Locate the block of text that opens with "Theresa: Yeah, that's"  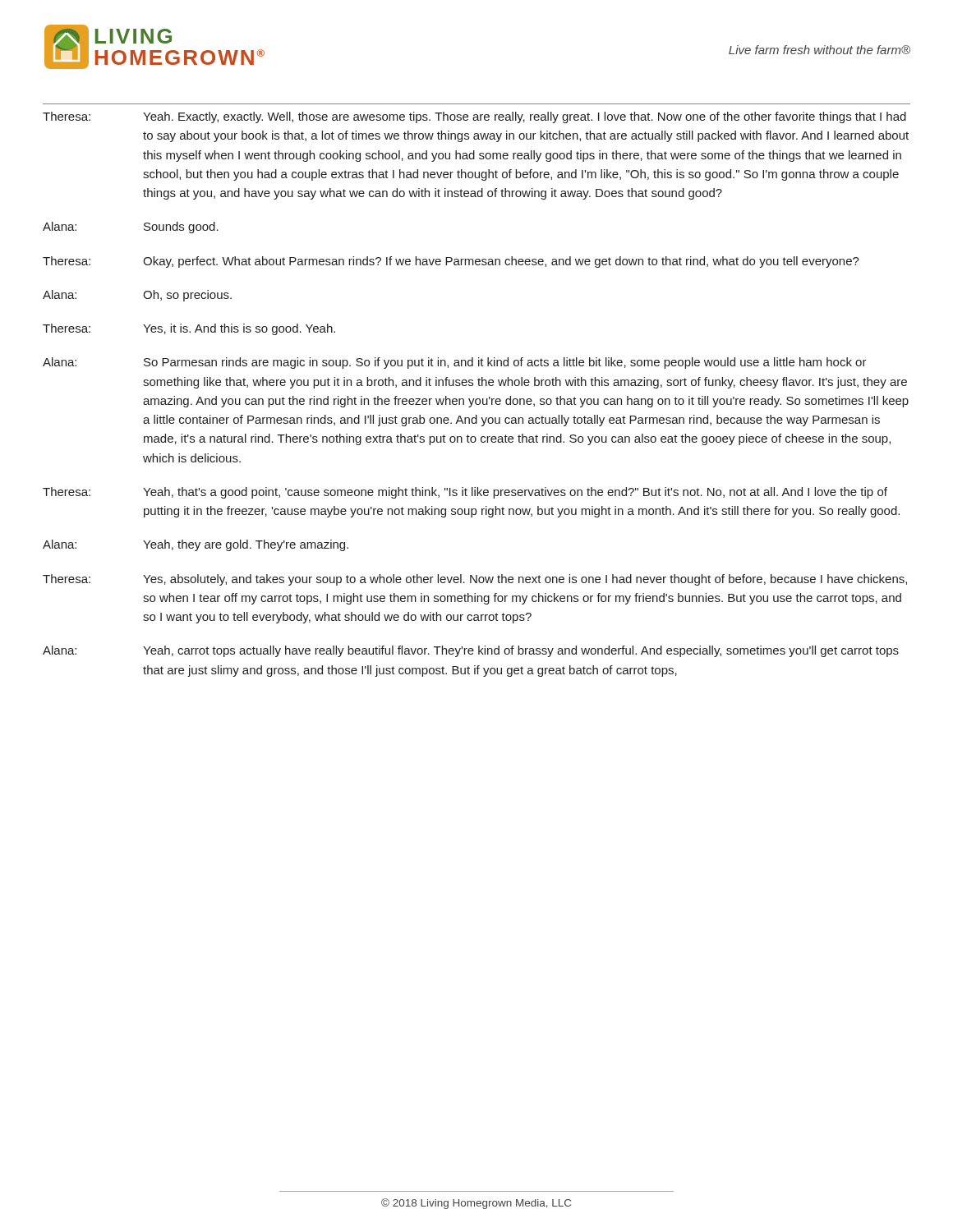[476, 501]
